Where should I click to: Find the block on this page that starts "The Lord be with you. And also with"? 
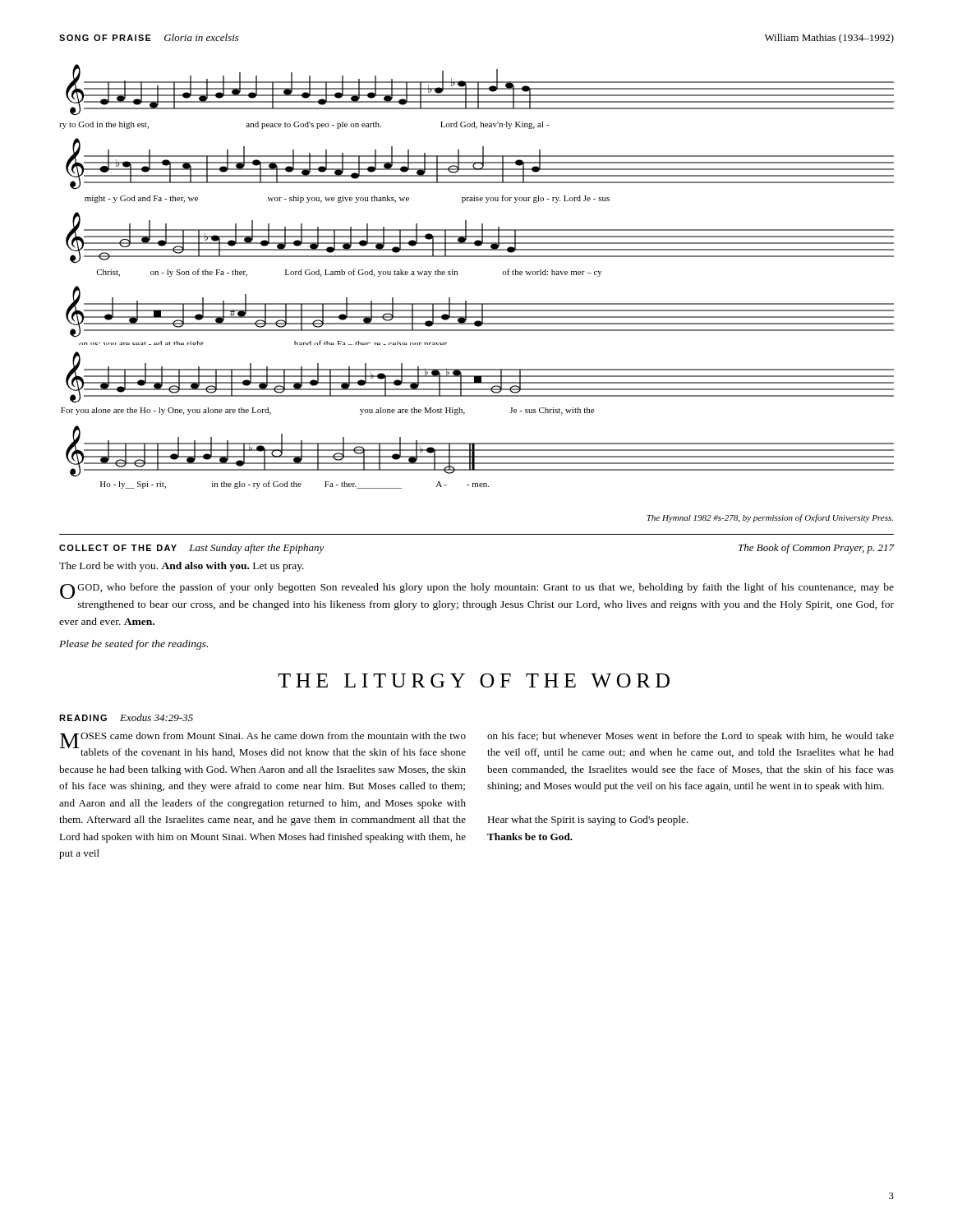click(x=182, y=565)
